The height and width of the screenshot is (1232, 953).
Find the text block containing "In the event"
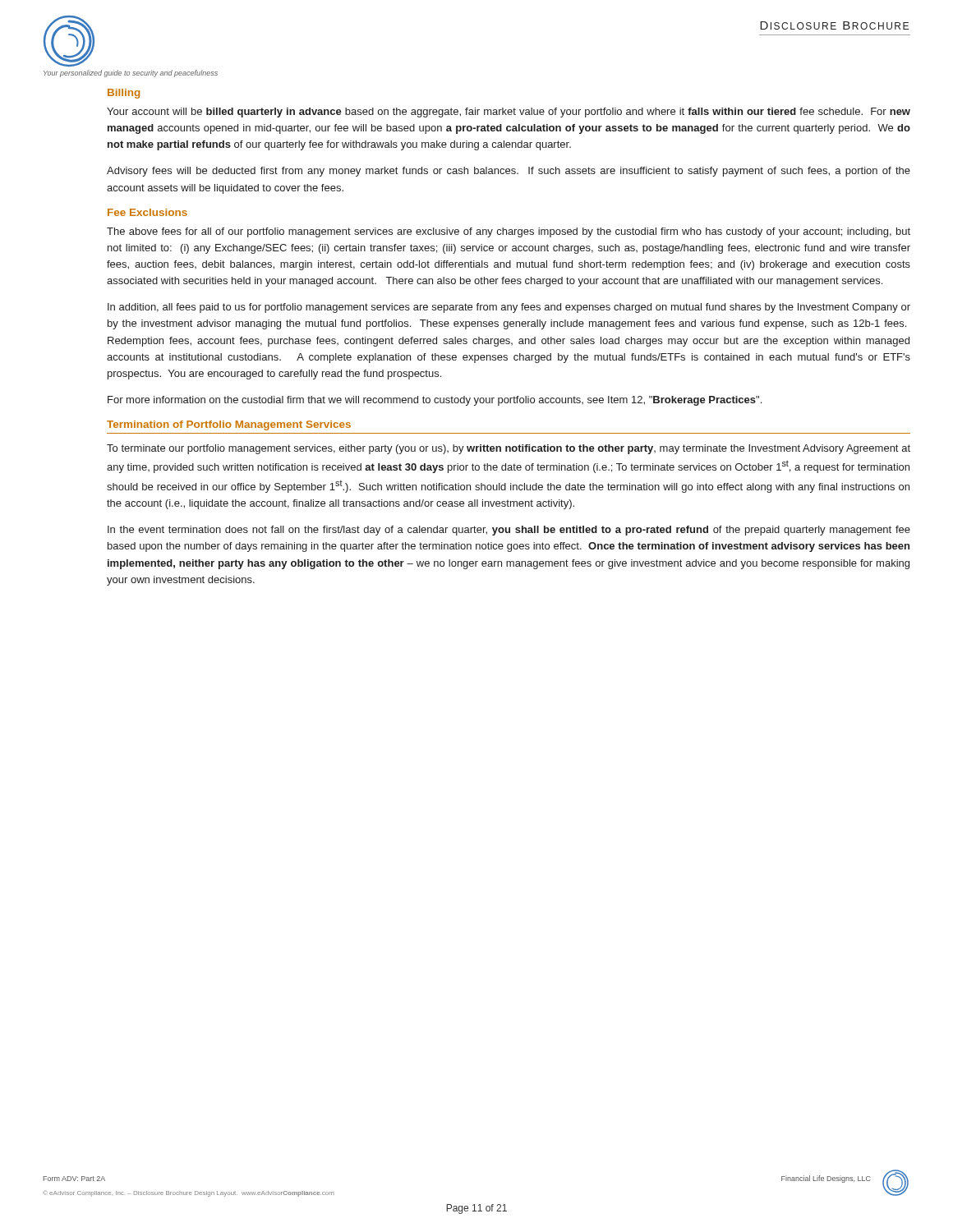click(509, 554)
